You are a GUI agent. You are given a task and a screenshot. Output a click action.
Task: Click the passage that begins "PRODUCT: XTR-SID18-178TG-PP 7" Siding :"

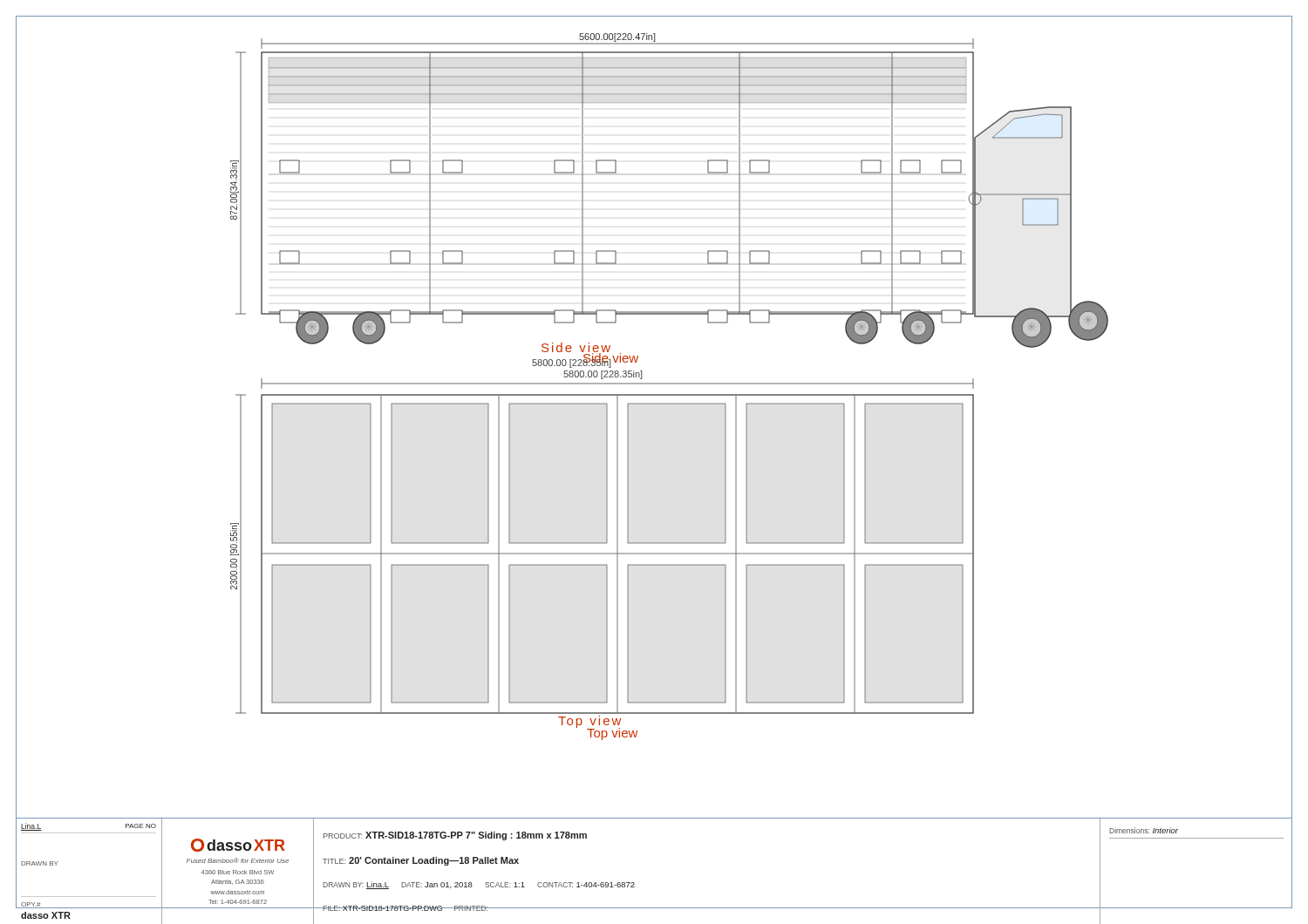(x=455, y=836)
